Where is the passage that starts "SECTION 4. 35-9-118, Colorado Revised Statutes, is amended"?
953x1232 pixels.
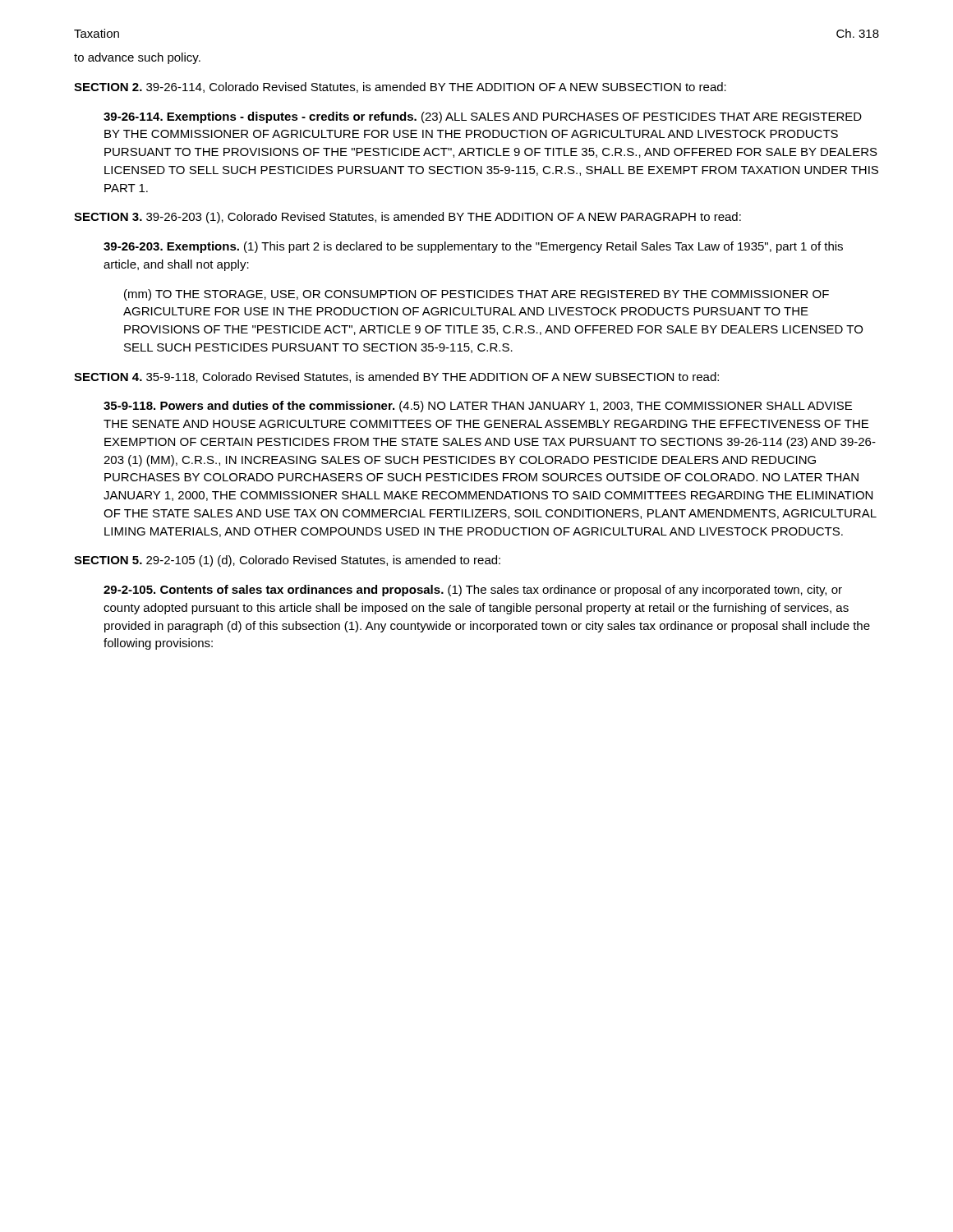[x=476, y=376]
